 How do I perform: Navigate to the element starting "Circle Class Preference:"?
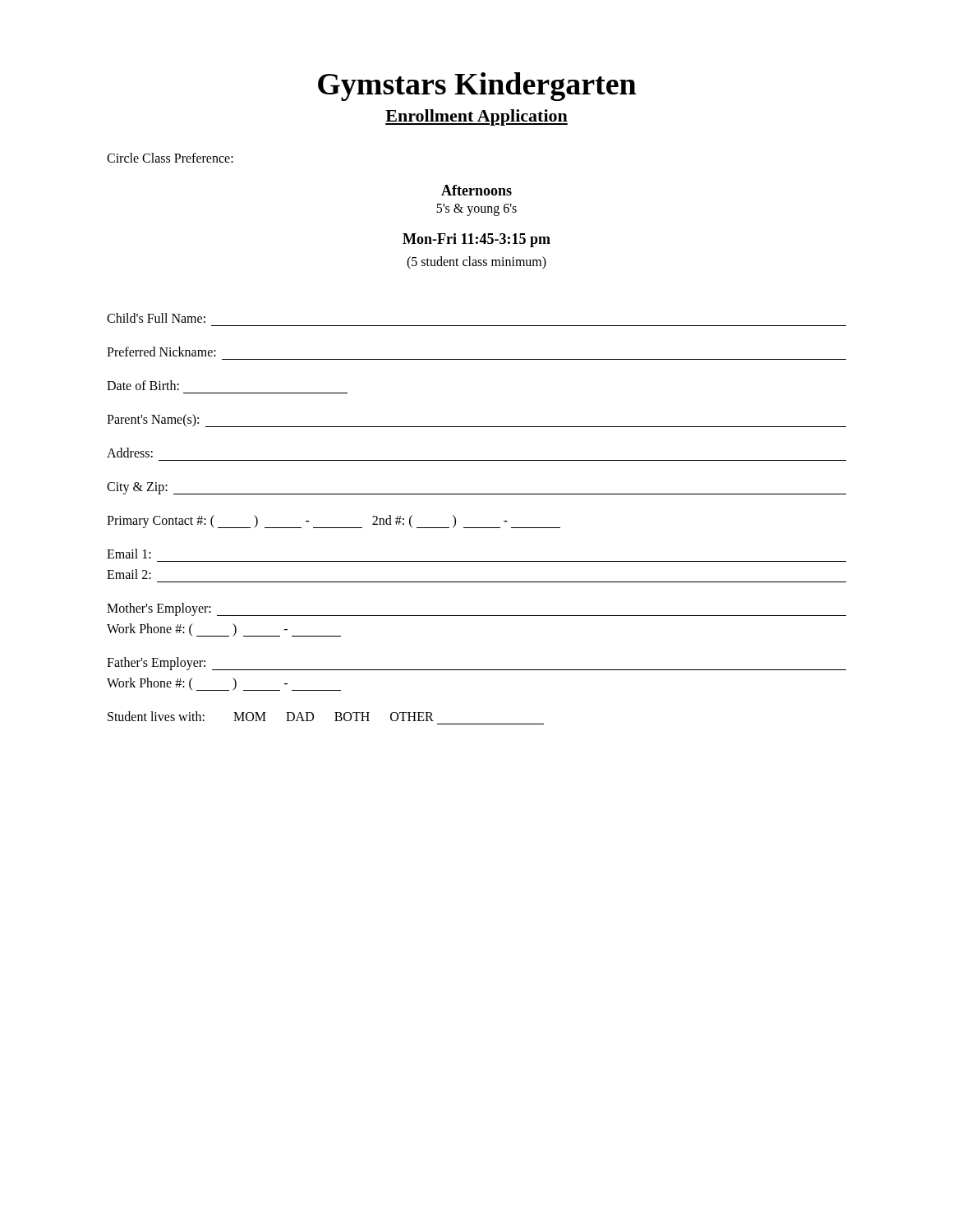click(x=170, y=158)
